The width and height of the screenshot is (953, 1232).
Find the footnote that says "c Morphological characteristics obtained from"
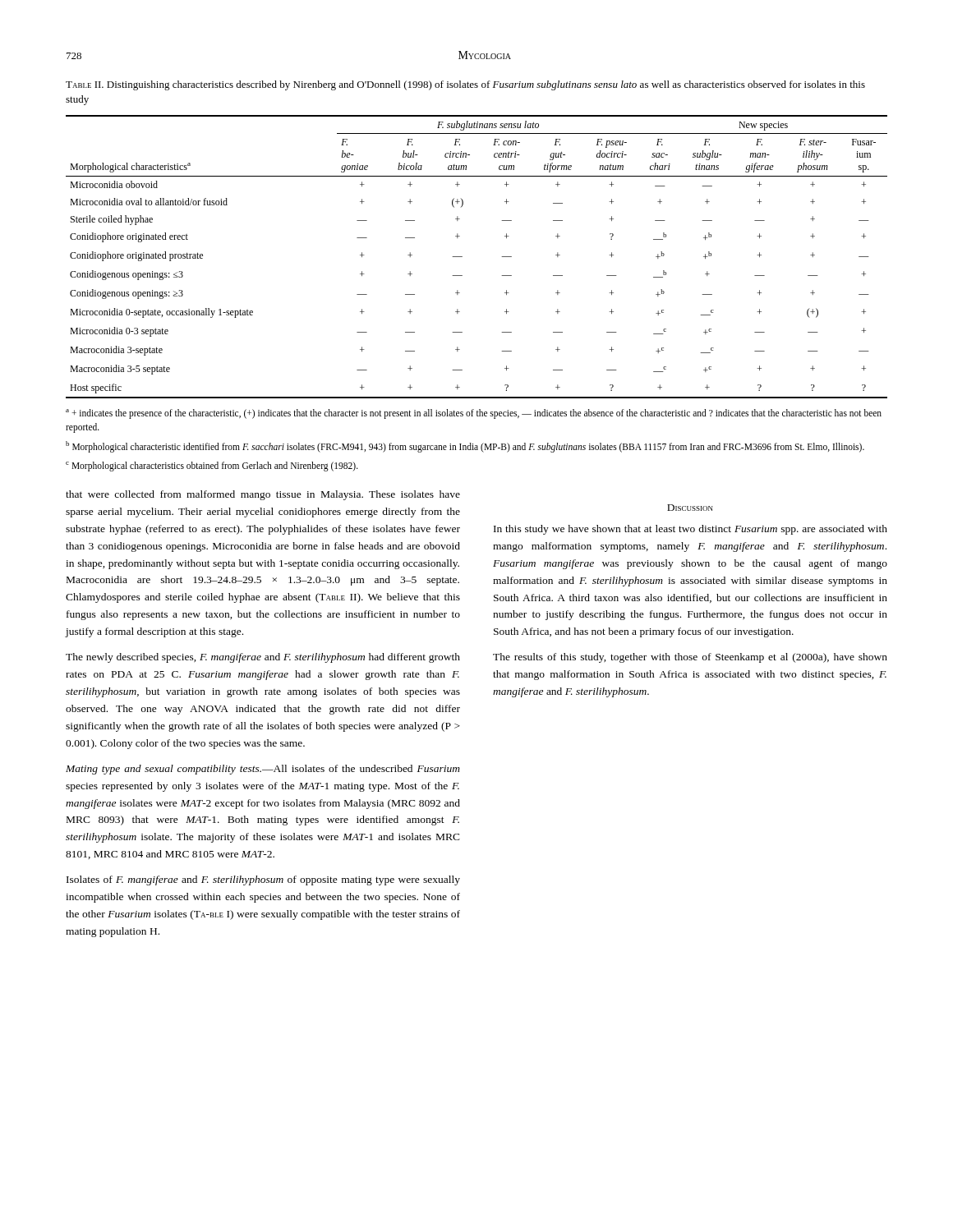pos(212,464)
